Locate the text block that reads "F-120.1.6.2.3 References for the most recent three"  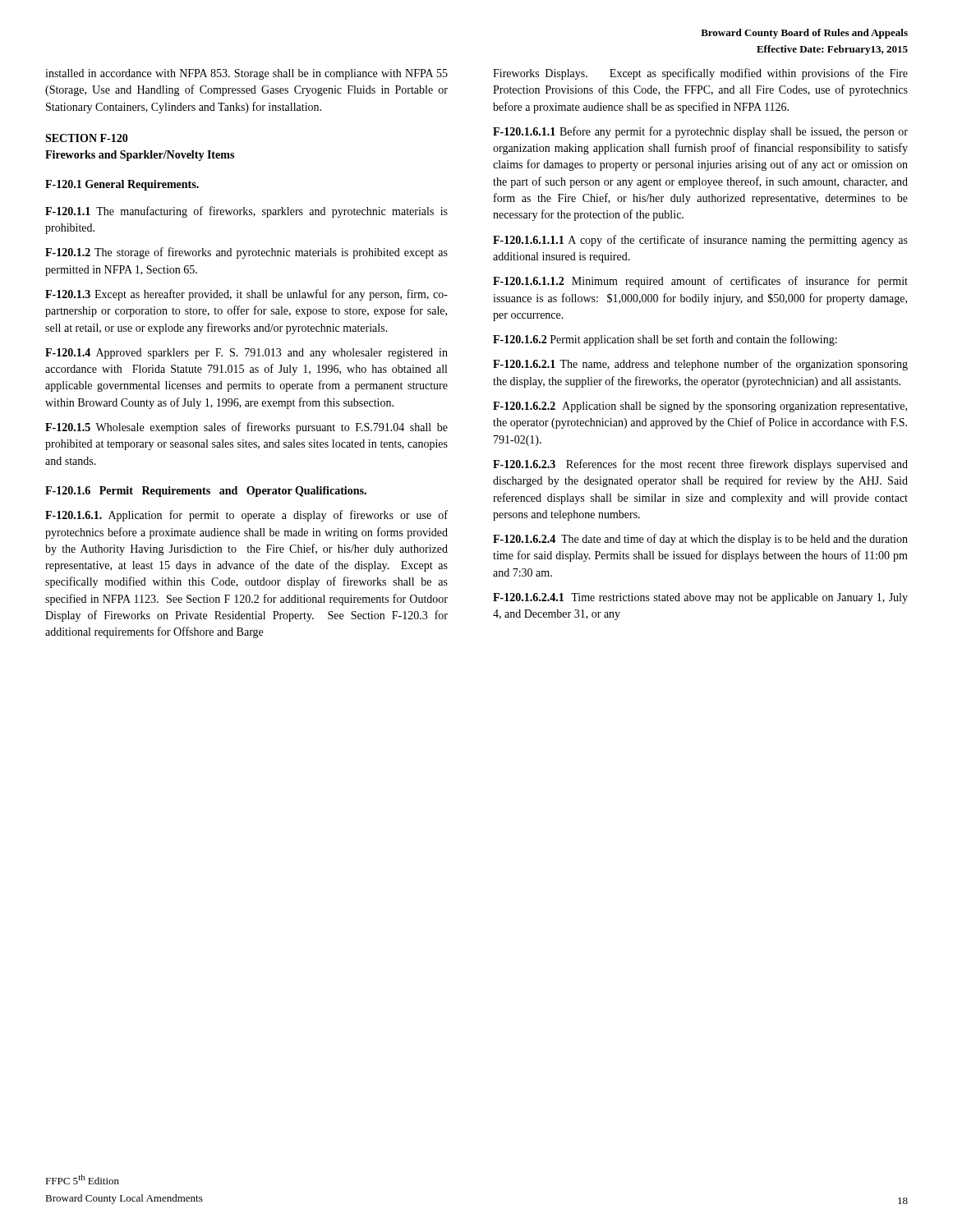point(700,490)
